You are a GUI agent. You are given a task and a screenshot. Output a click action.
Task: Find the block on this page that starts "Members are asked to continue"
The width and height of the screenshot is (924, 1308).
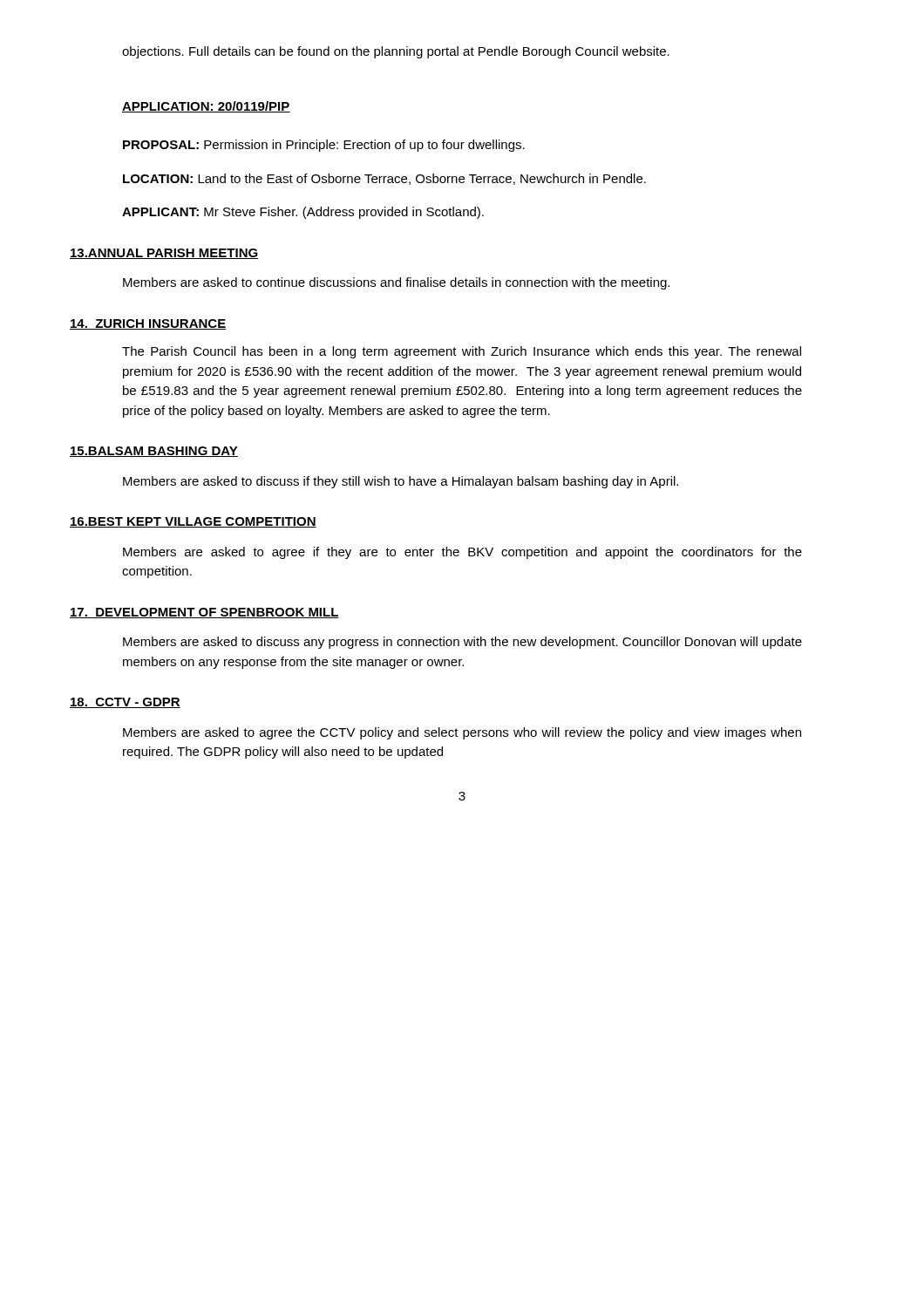462,283
